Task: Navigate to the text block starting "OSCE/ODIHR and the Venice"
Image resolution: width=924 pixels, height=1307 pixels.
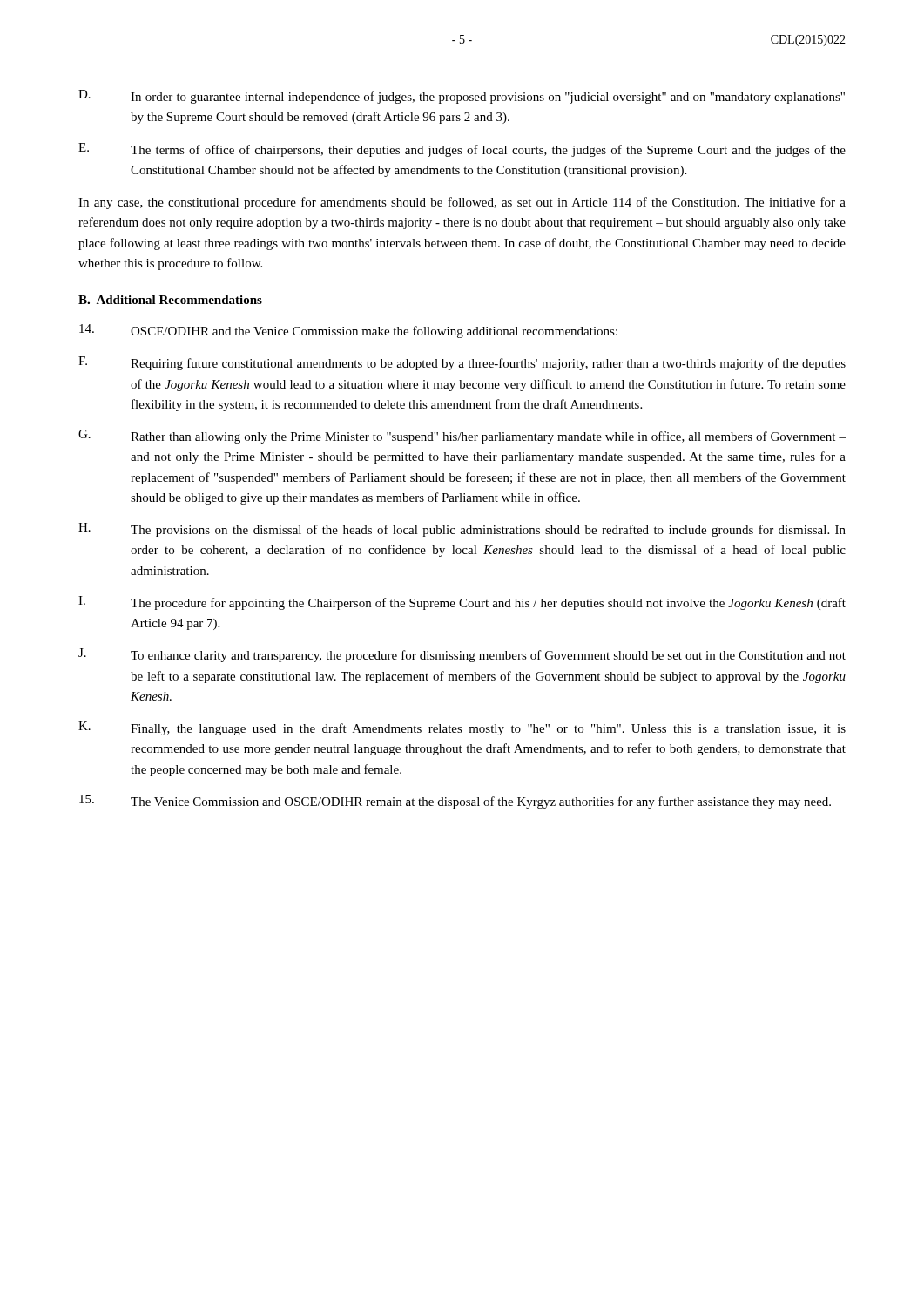Action: [x=462, y=332]
